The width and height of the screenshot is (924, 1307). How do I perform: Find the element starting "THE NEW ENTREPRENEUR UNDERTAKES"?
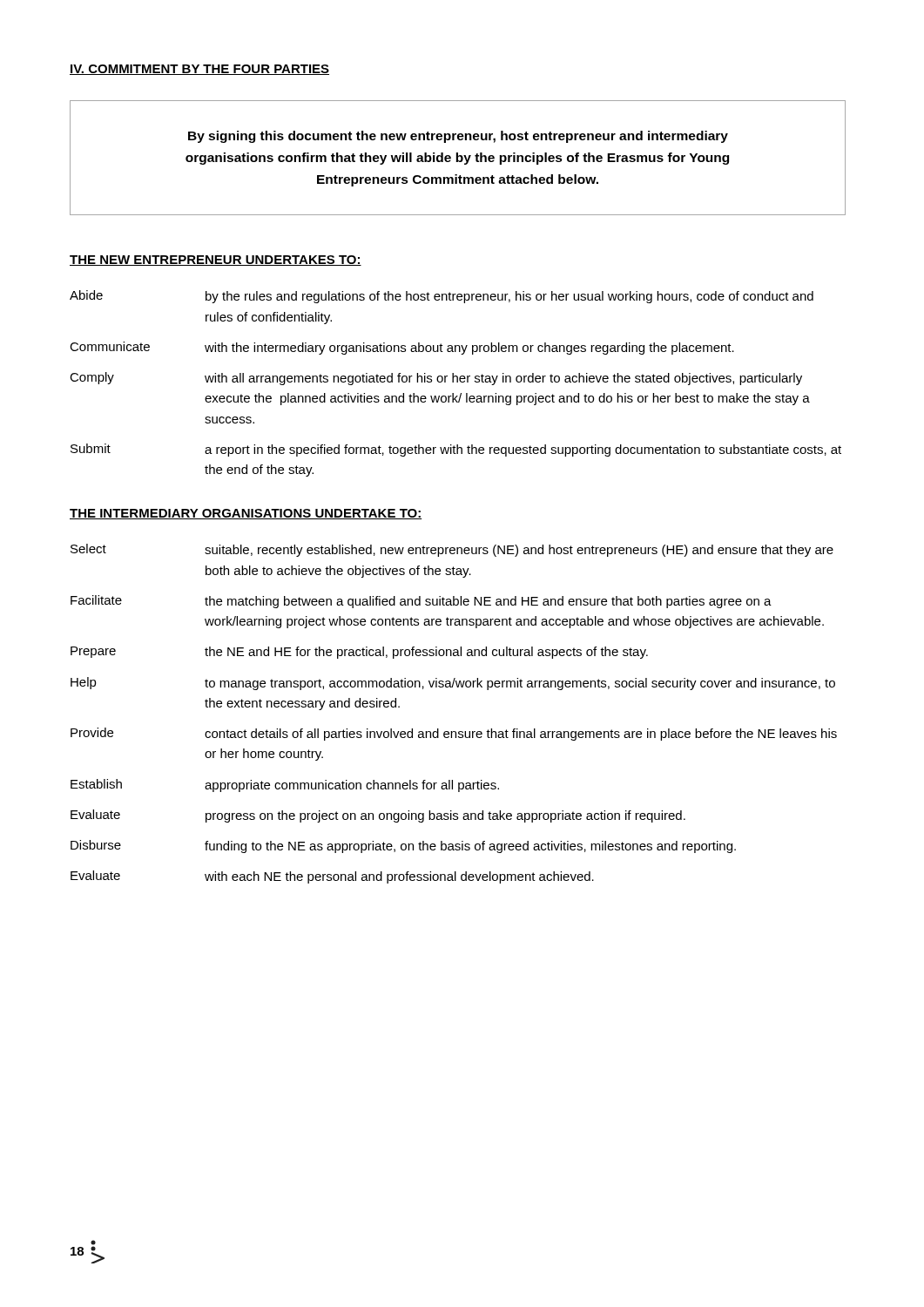(x=215, y=260)
